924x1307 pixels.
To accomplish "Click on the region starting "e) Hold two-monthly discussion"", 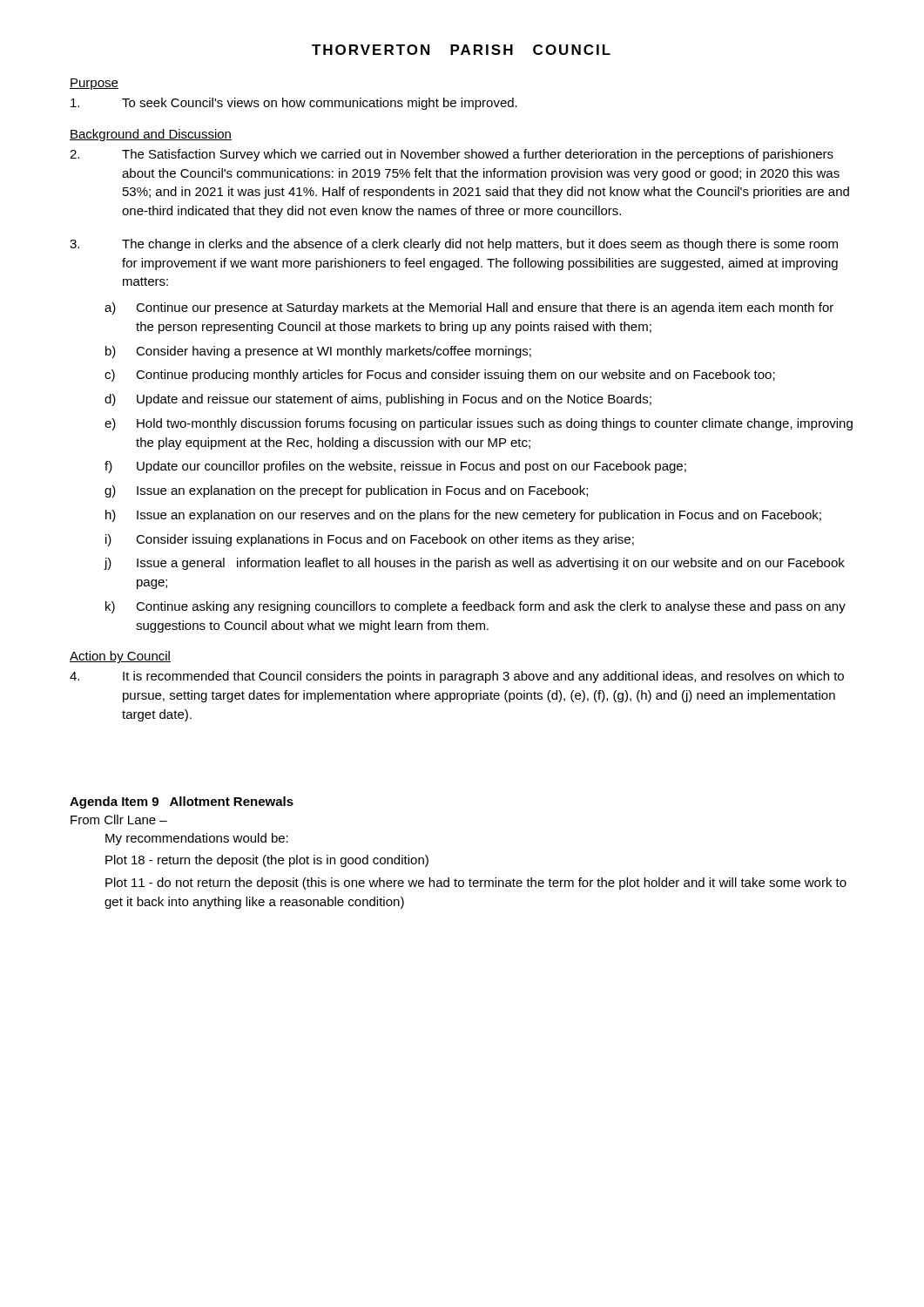I will coord(479,433).
